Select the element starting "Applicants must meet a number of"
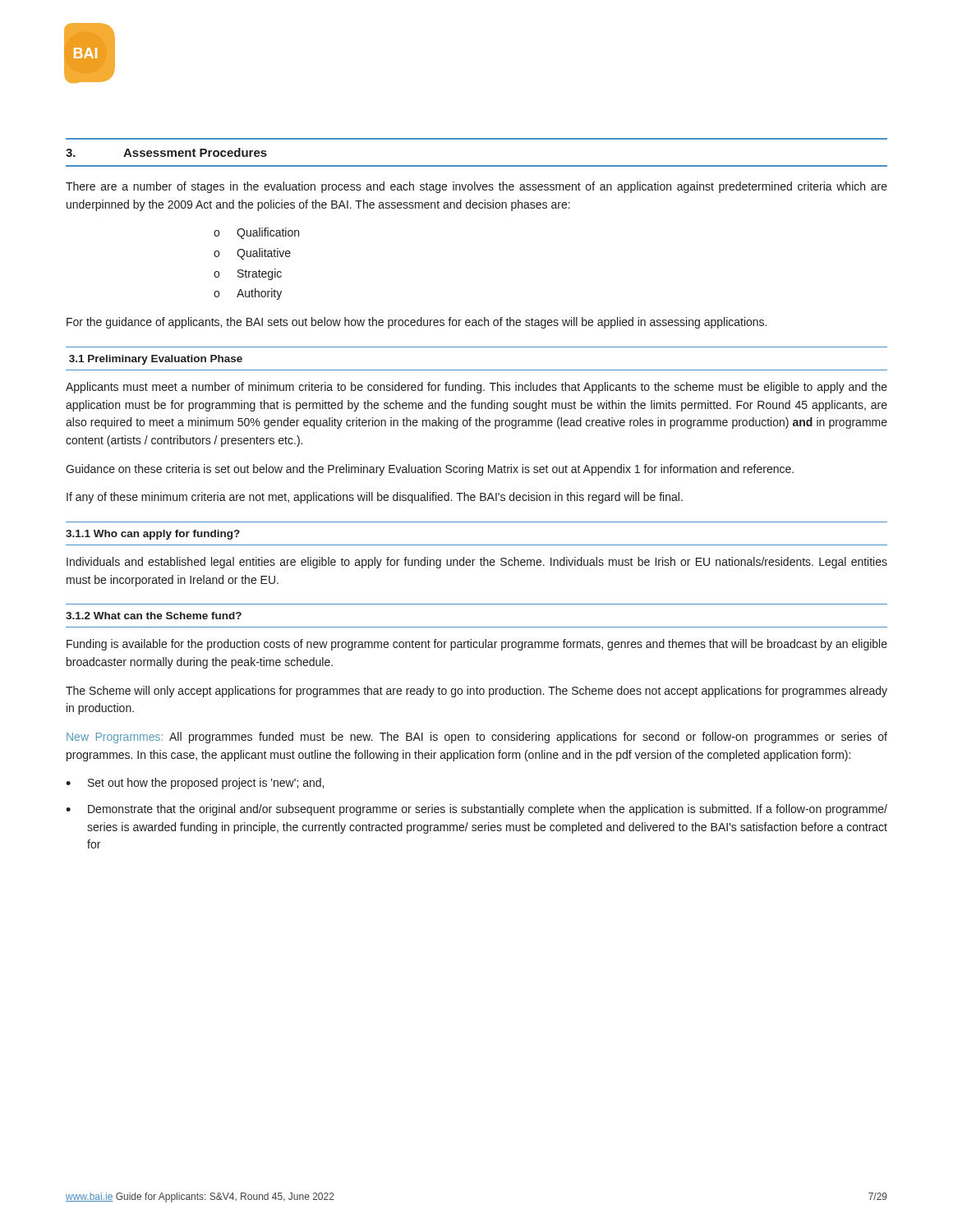Viewport: 953px width, 1232px height. point(476,413)
